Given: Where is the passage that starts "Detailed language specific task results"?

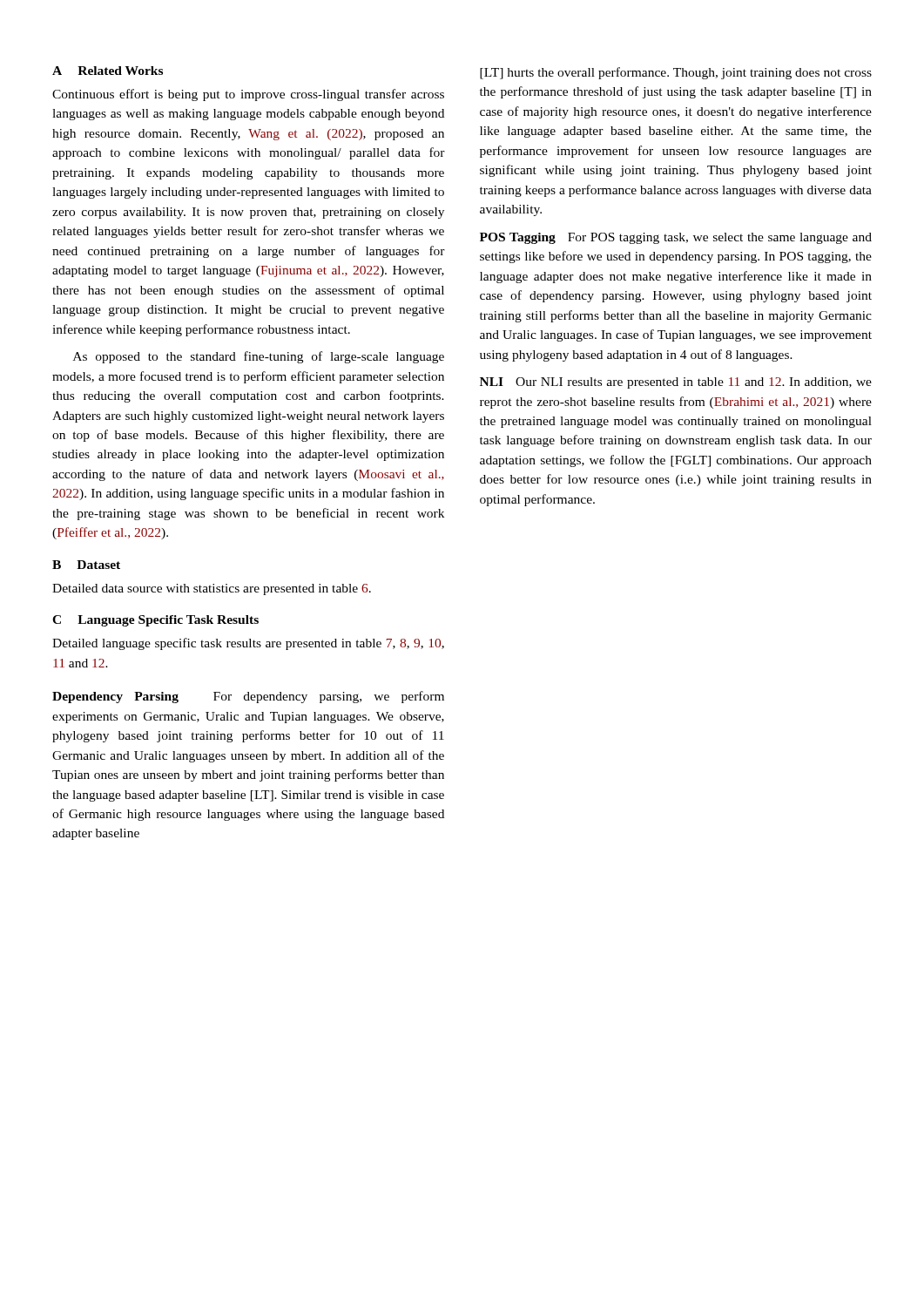Looking at the screenshot, I should tap(248, 653).
